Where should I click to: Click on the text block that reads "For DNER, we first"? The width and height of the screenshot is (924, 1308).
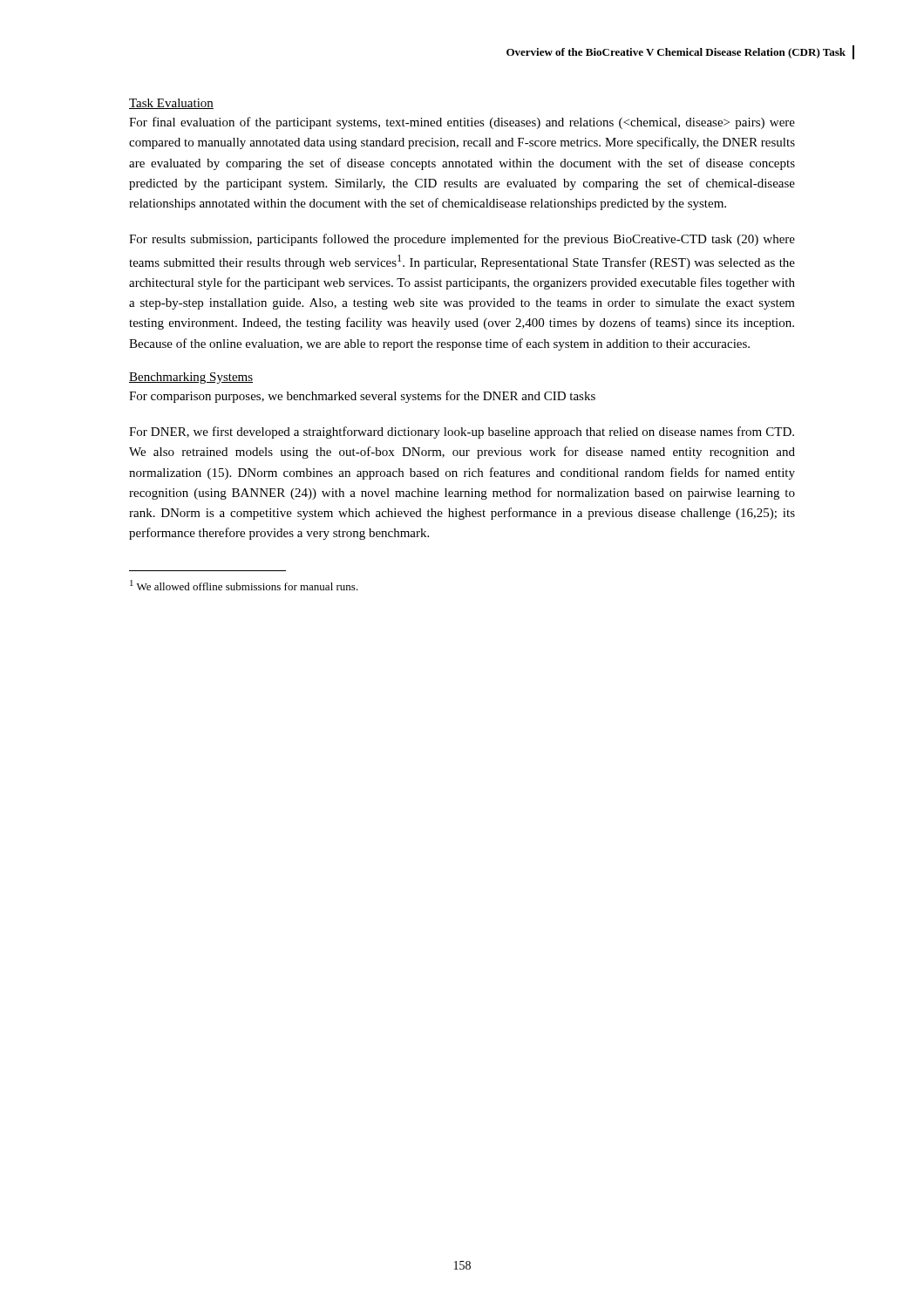(462, 482)
